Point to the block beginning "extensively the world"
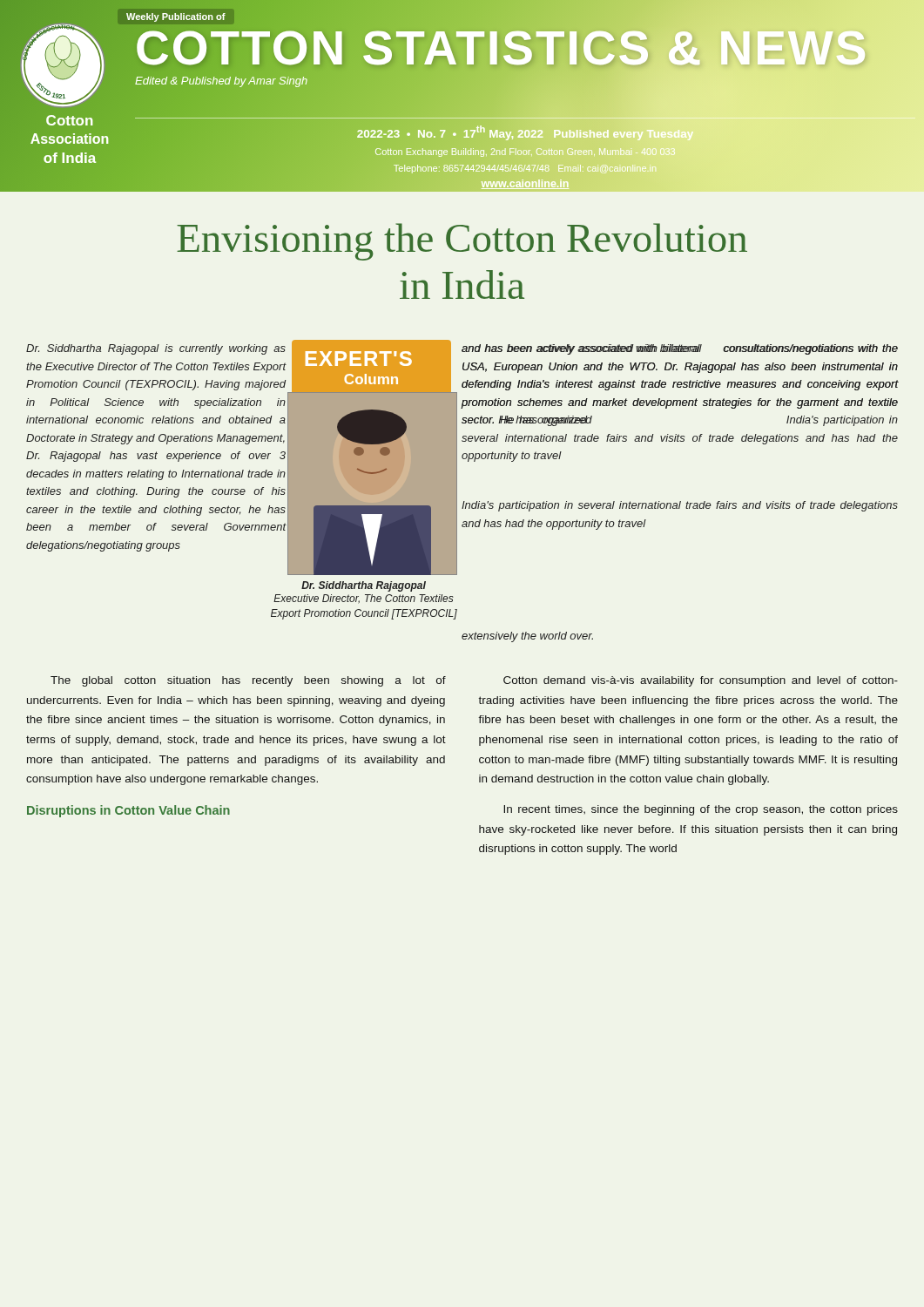This screenshot has height=1307, width=924. [x=528, y=636]
